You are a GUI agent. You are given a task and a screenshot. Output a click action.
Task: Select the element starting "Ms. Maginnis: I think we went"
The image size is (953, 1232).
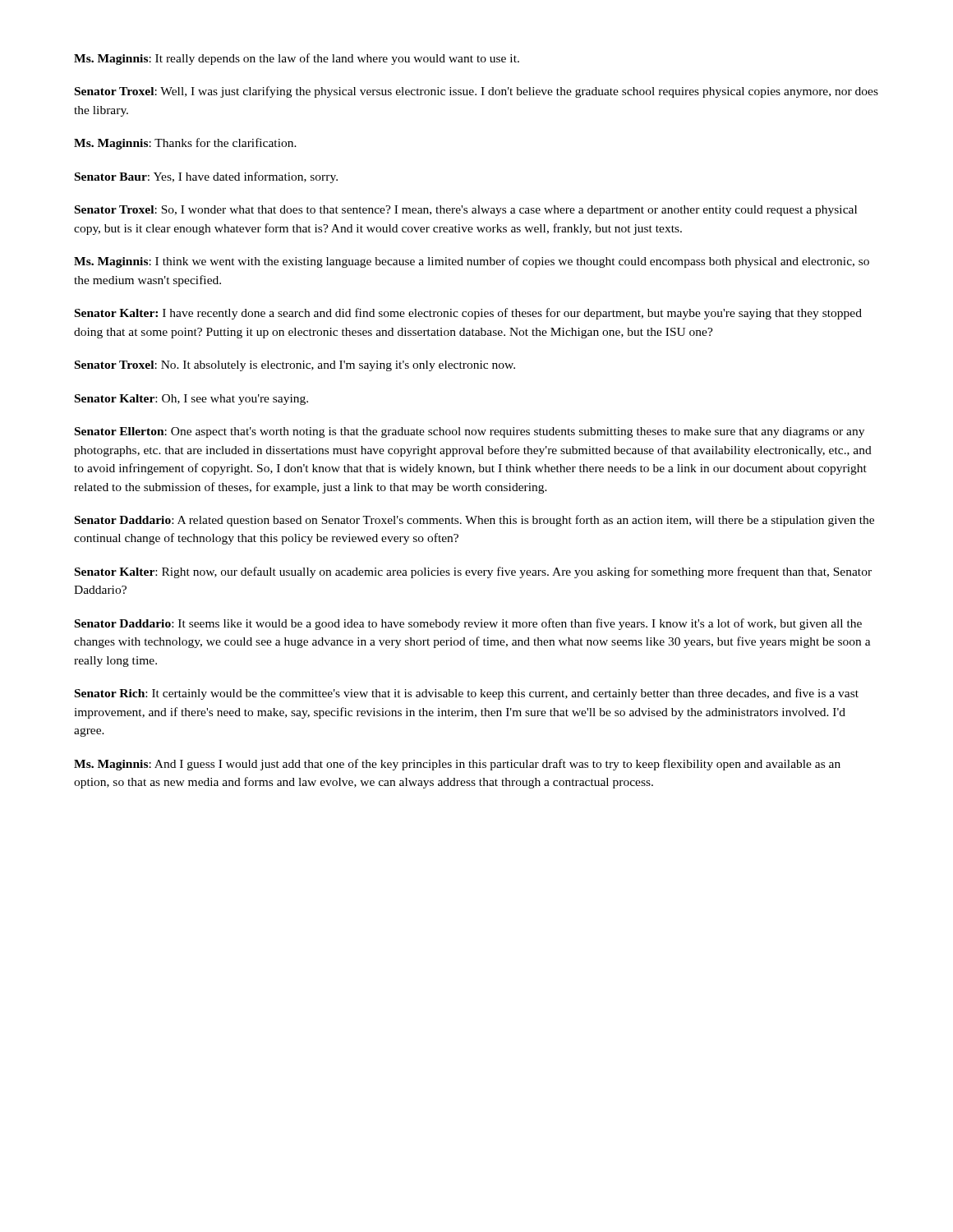point(472,270)
